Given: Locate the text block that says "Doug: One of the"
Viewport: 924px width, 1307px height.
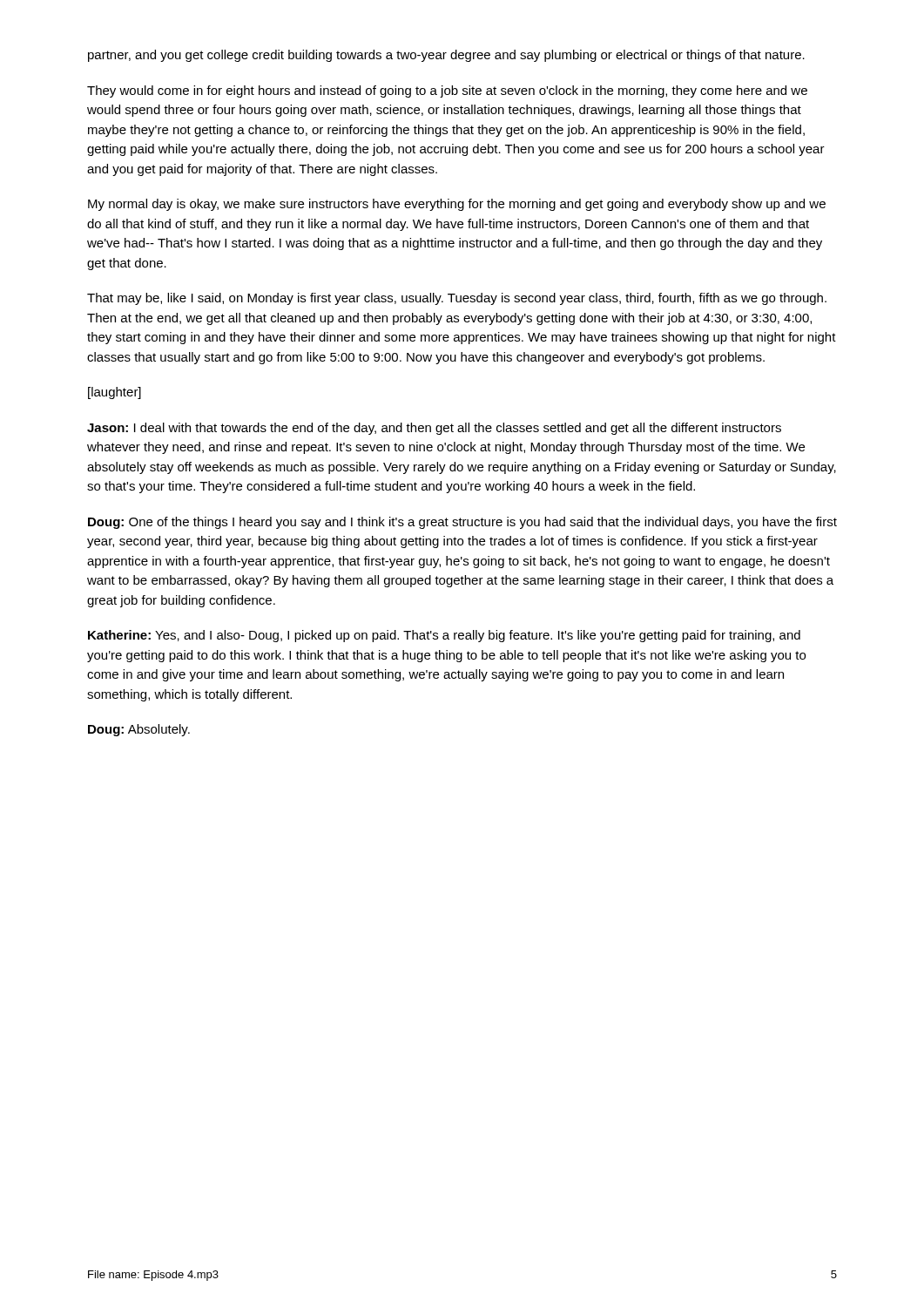Looking at the screenshot, I should 462,560.
